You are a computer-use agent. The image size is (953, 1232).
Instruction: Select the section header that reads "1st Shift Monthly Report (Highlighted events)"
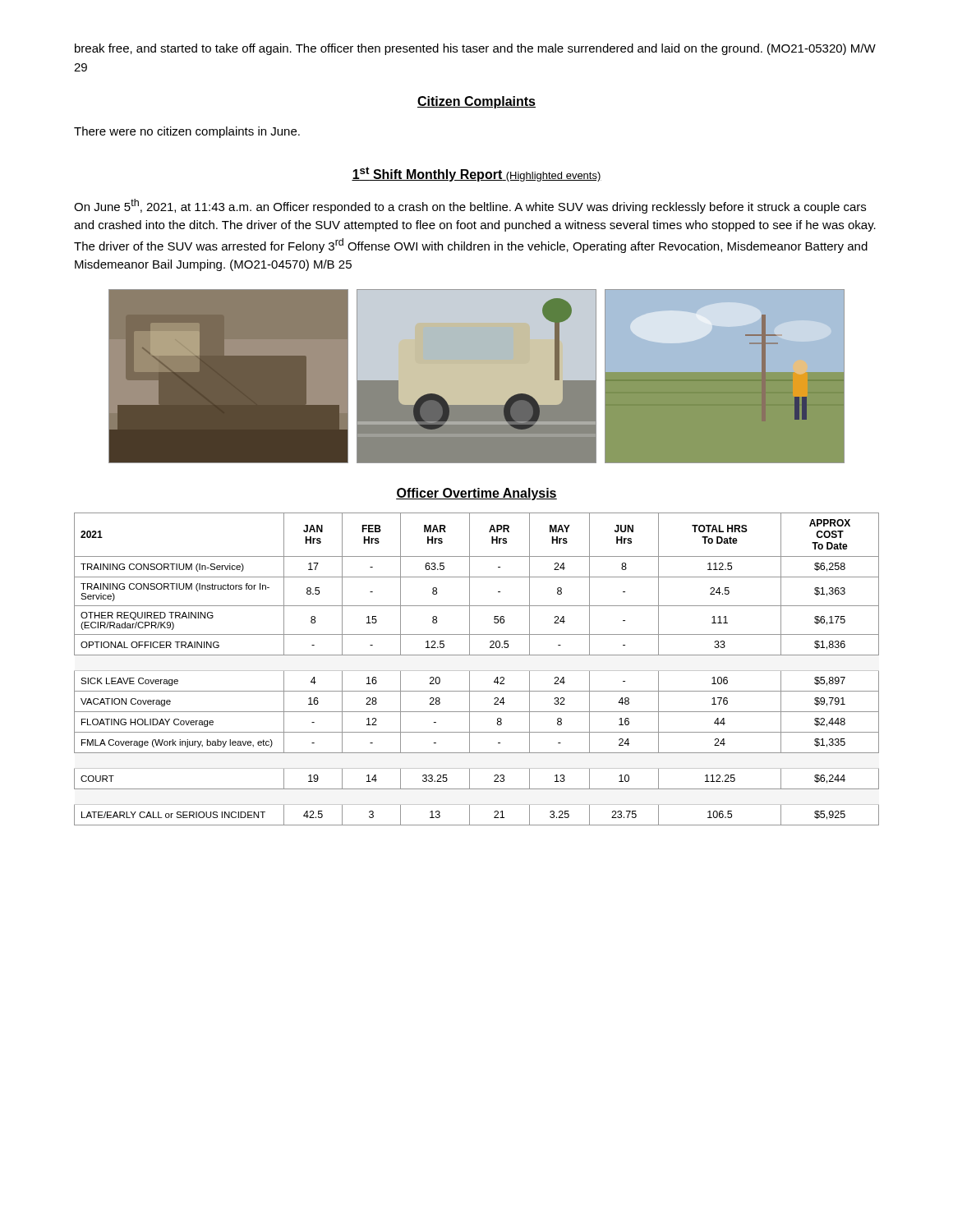[476, 173]
